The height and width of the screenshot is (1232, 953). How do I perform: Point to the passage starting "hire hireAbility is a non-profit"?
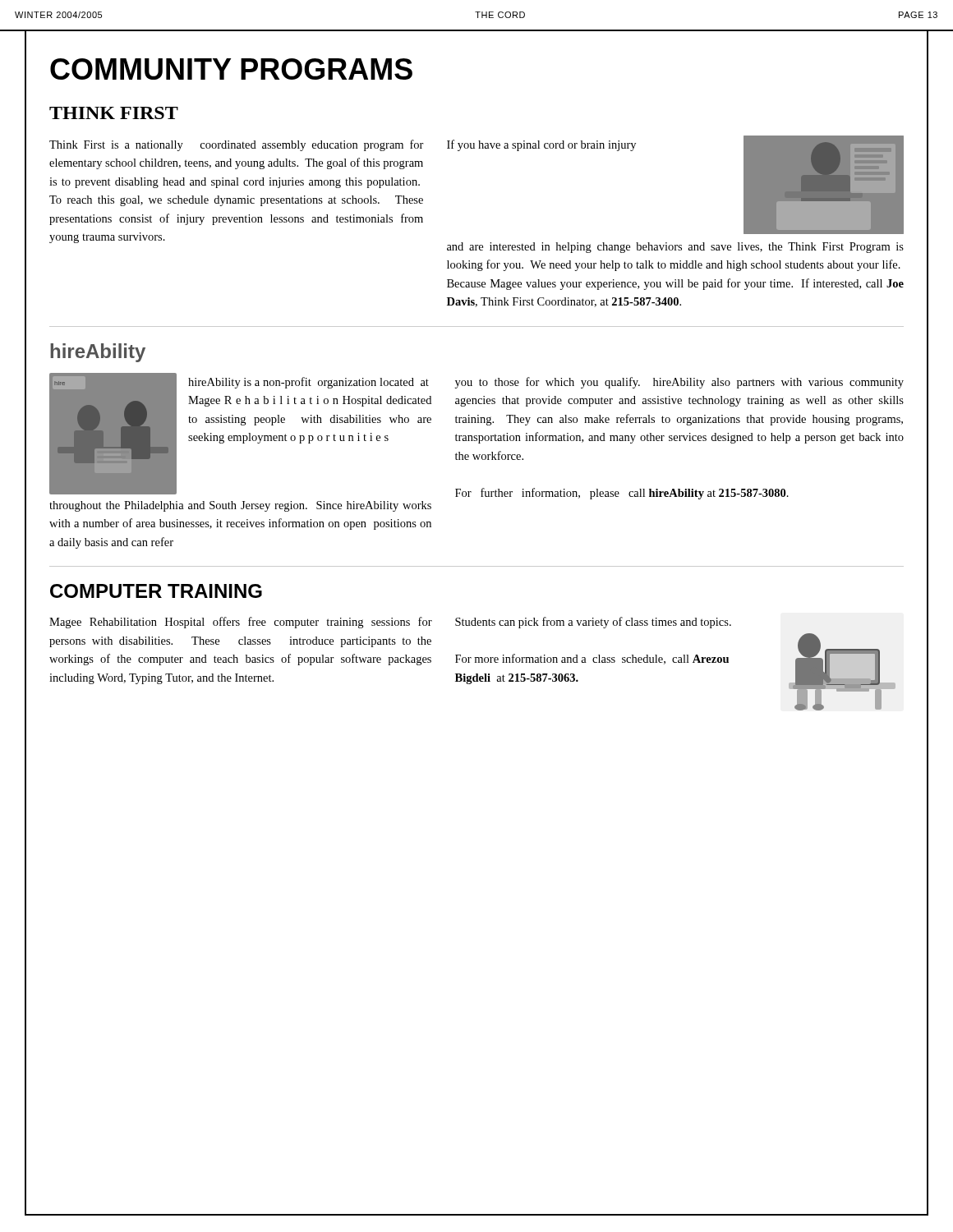240,434
